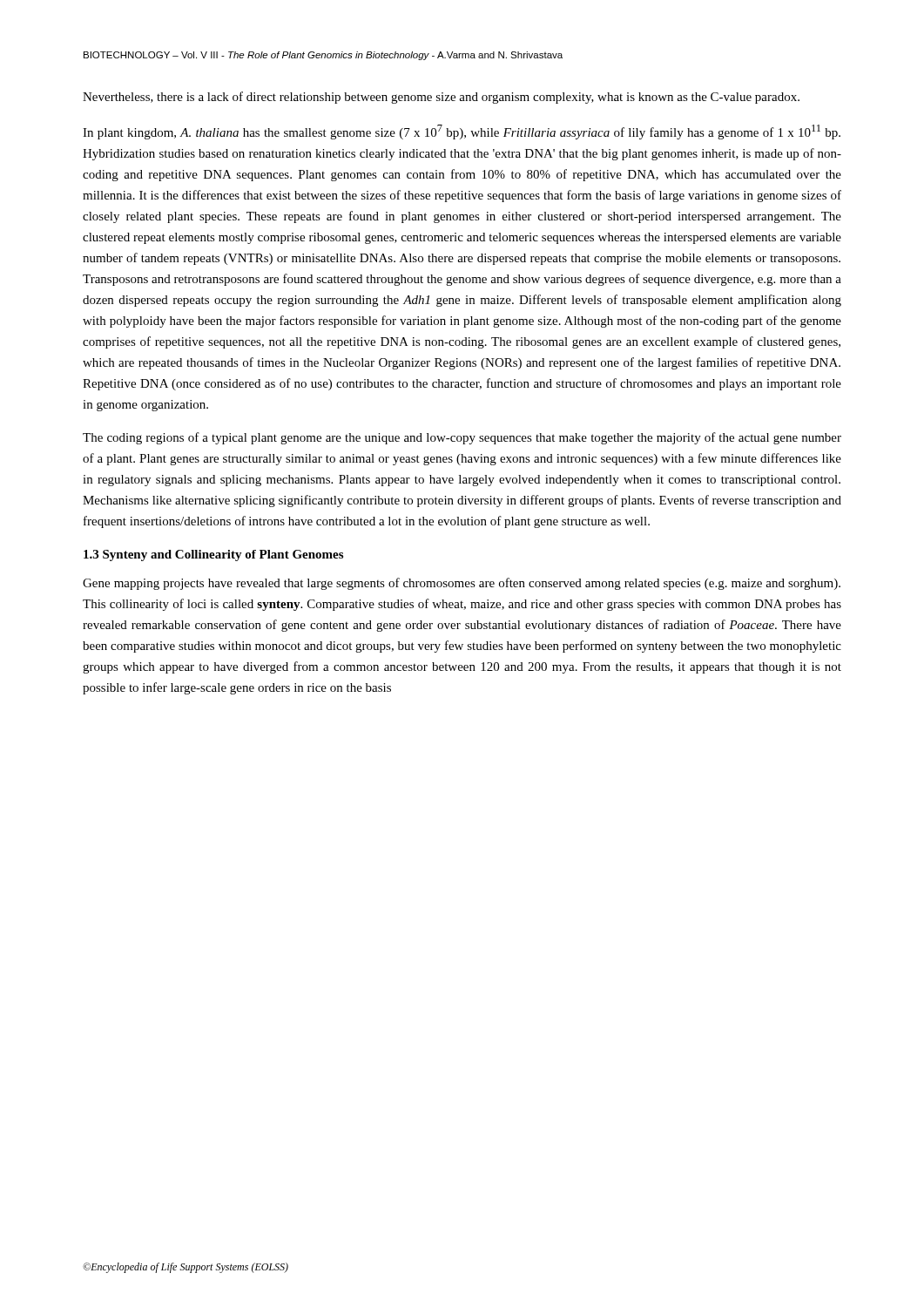The height and width of the screenshot is (1307, 924).
Task: Find the text block that says "In plant kingdom, A. thaliana has the"
Action: tap(462, 267)
